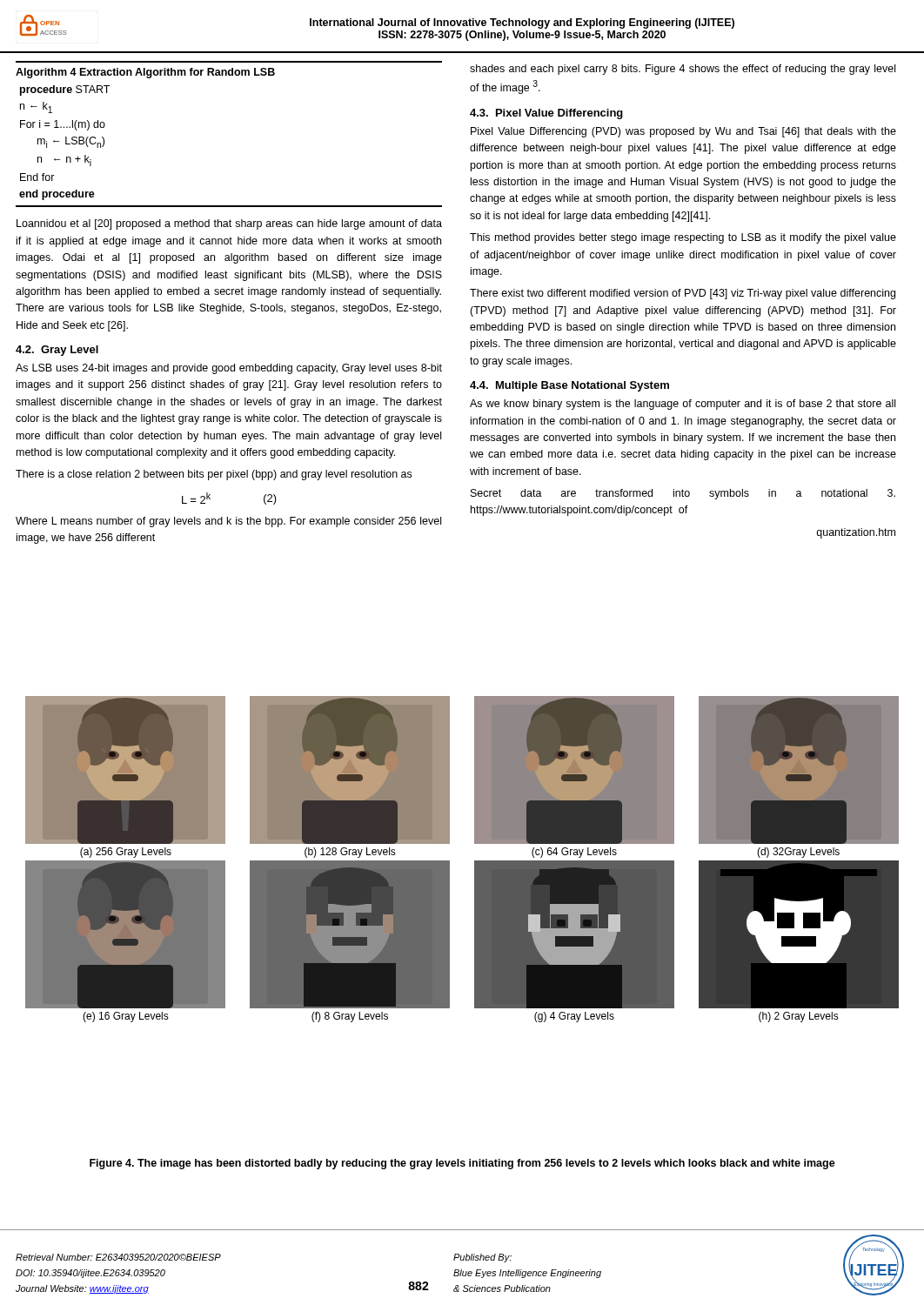Locate the element starting "Figure 4. The image"
This screenshot has width=924, height=1305.
click(462, 1163)
